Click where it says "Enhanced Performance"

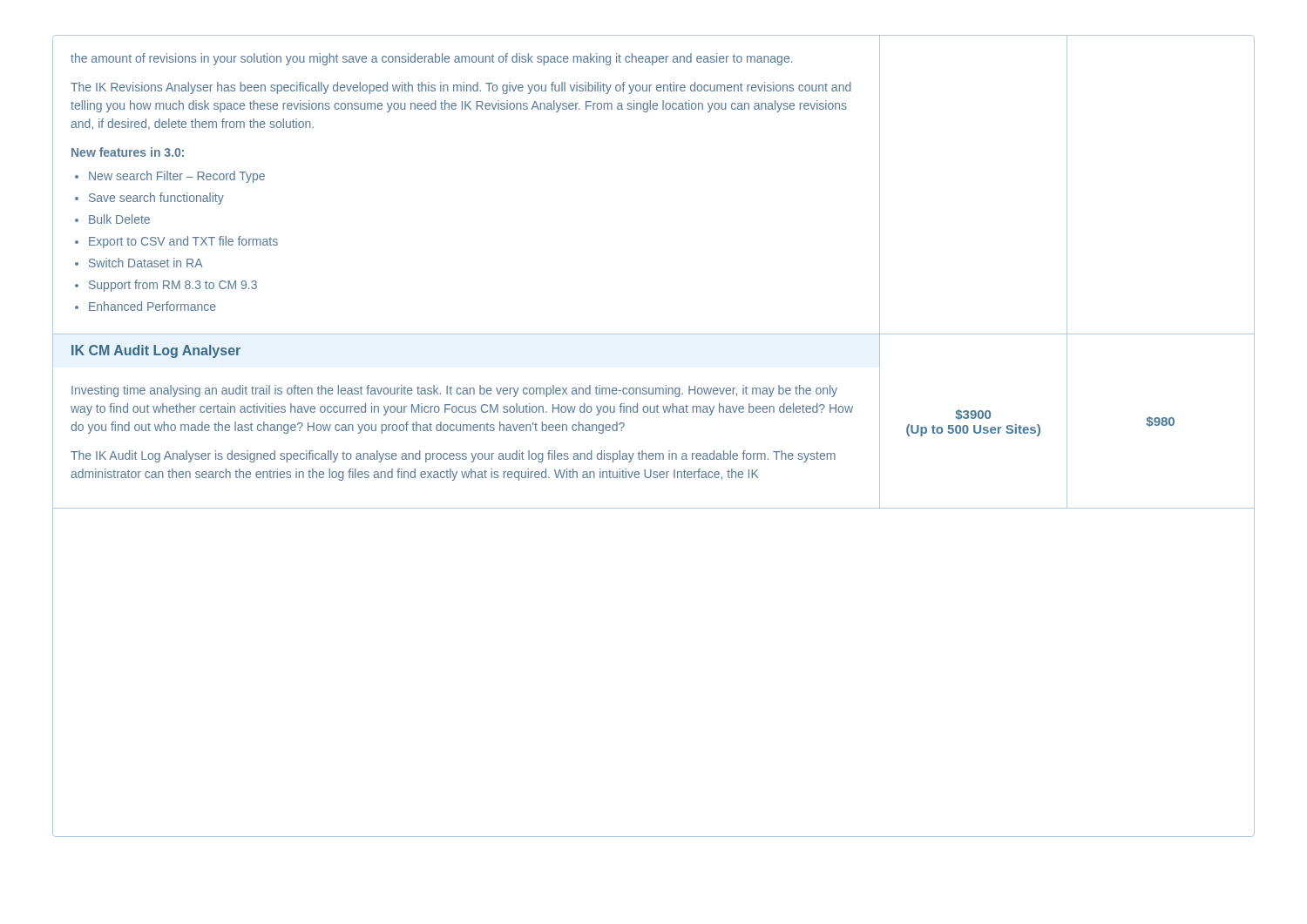coord(152,307)
